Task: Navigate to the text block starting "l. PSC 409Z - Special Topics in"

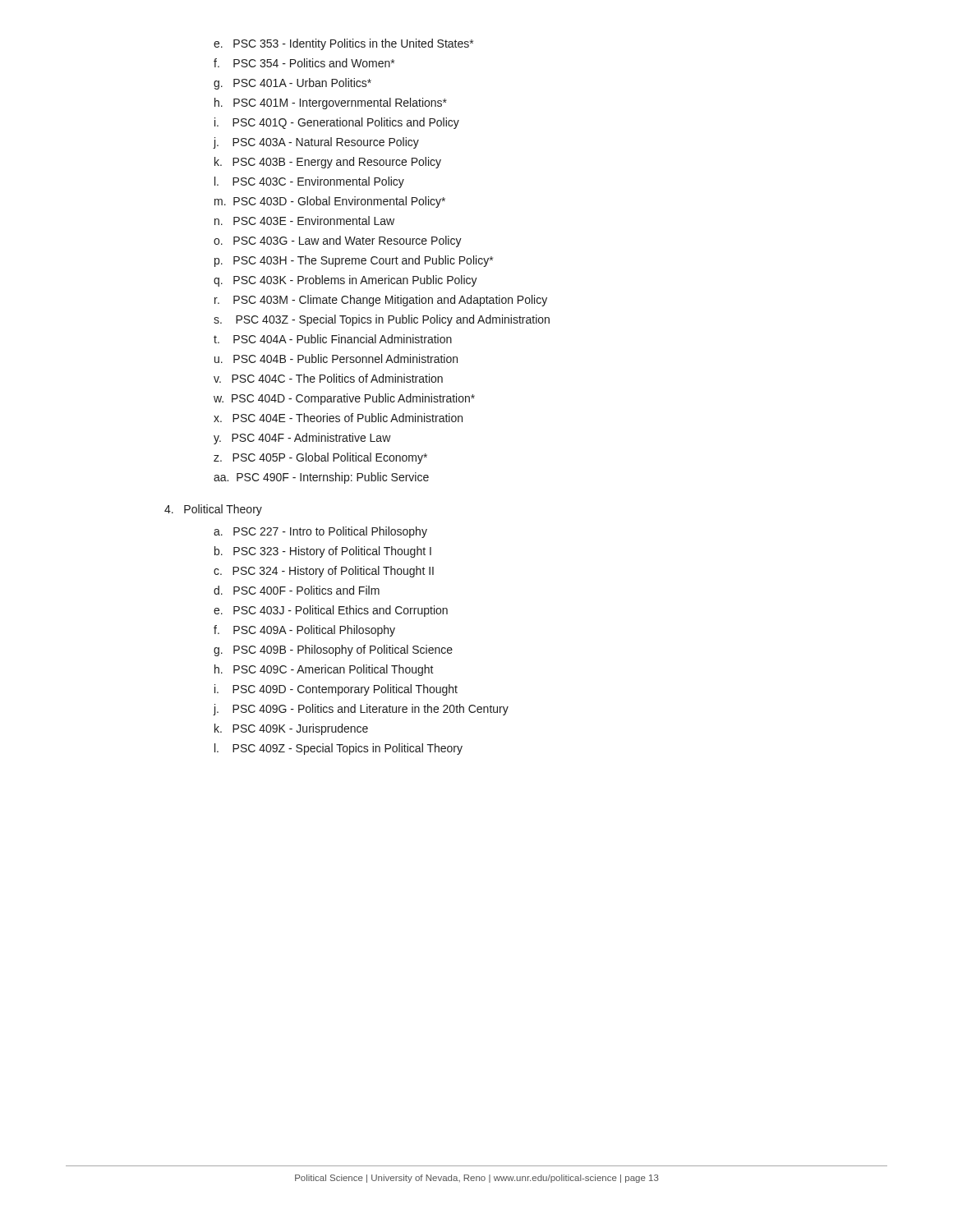Action: pos(338,748)
